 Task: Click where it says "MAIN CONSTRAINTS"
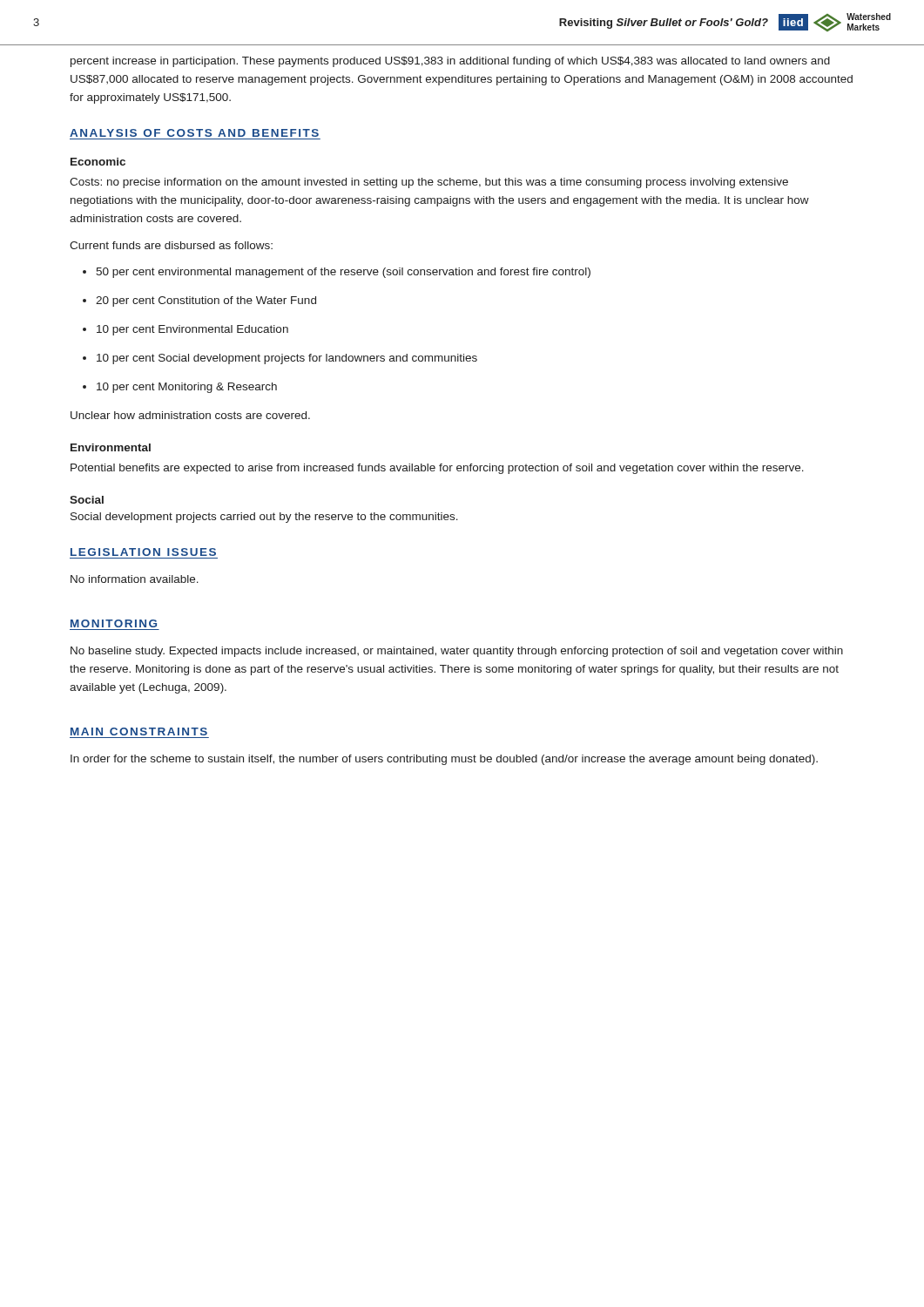click(x=139, y=731)
